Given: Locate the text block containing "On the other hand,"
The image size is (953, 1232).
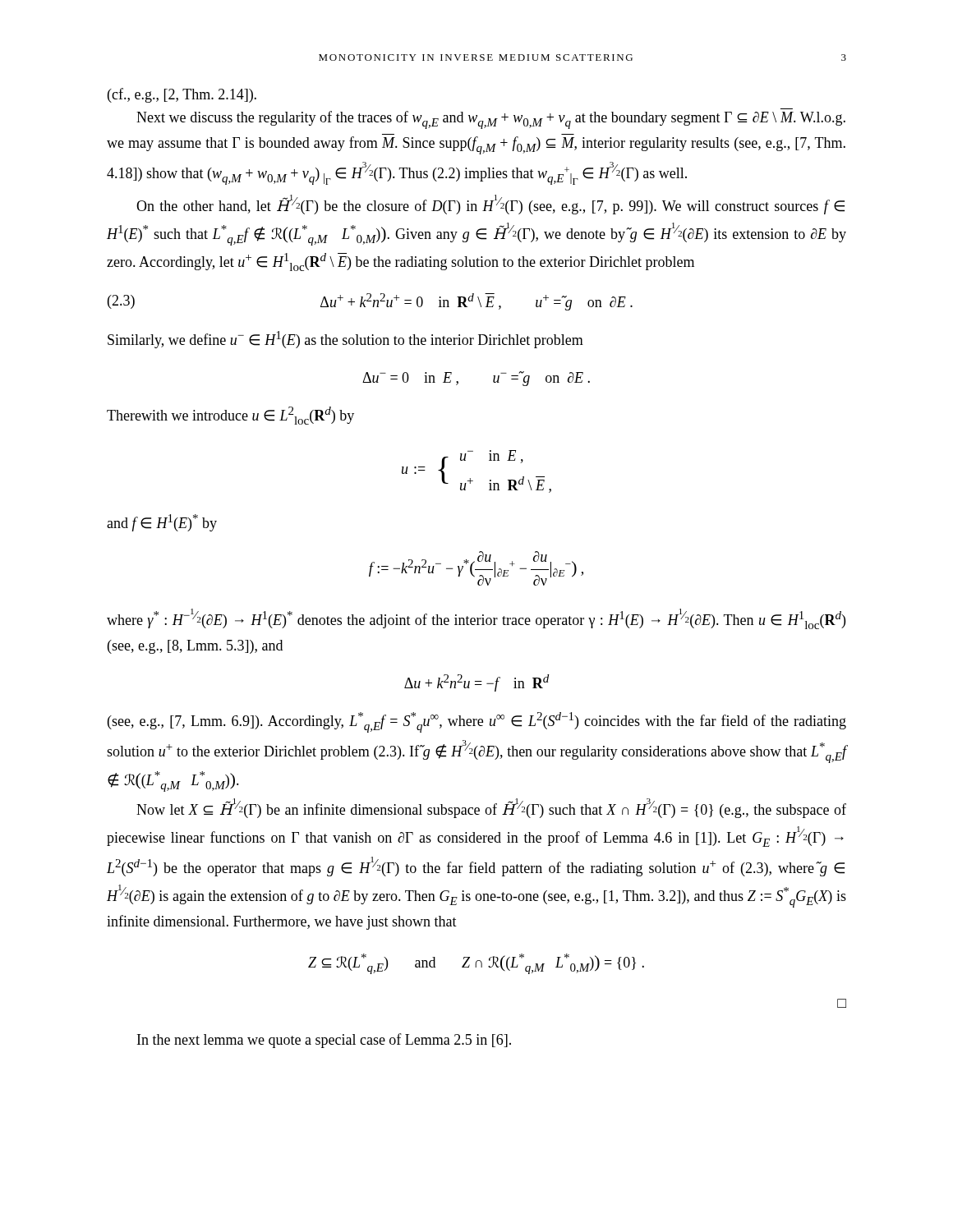Looking at the screenshot, I should pyautogui.click(x=476, y=234).
